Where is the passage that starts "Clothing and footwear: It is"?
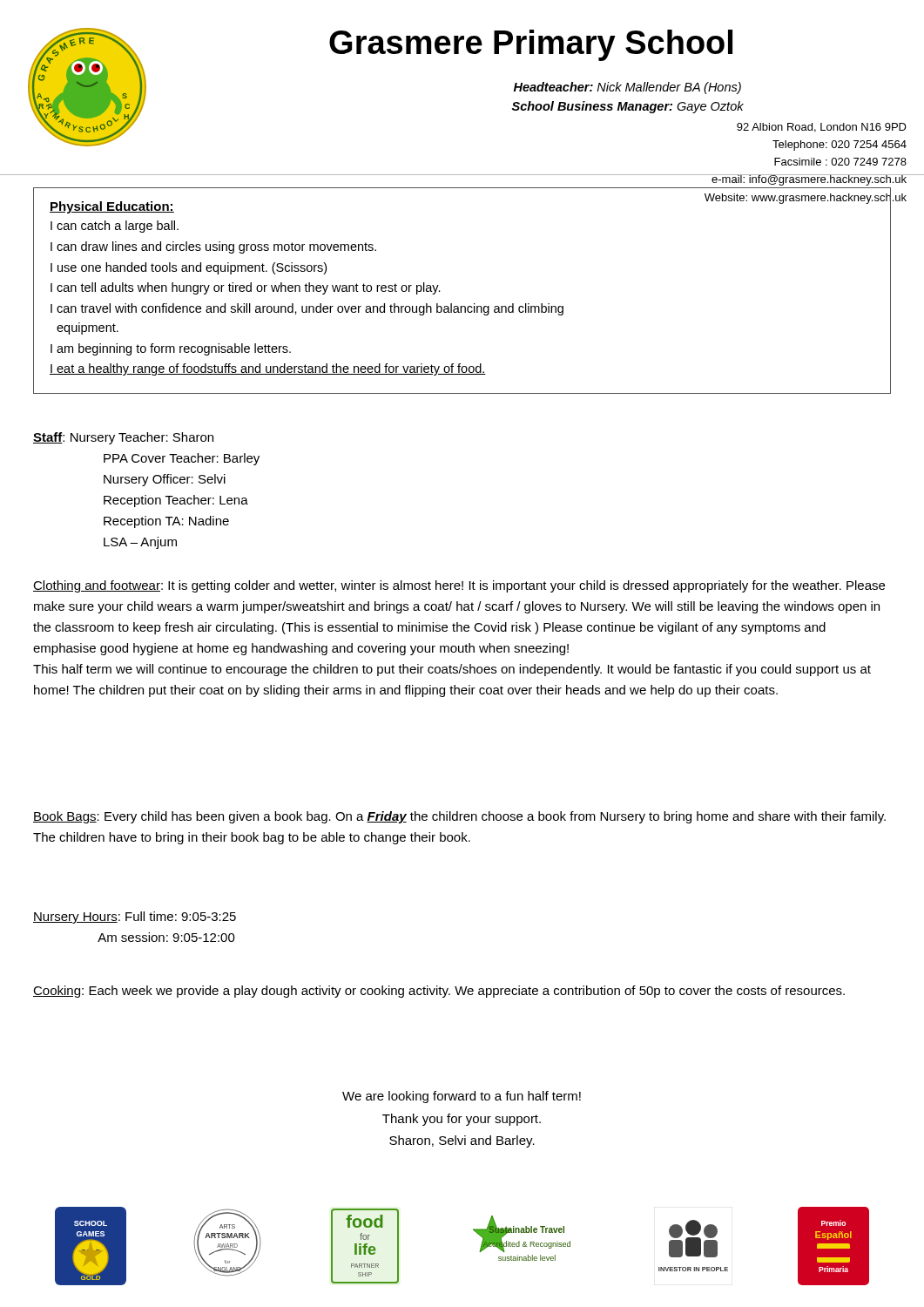924x1307 pixels. 459,637
